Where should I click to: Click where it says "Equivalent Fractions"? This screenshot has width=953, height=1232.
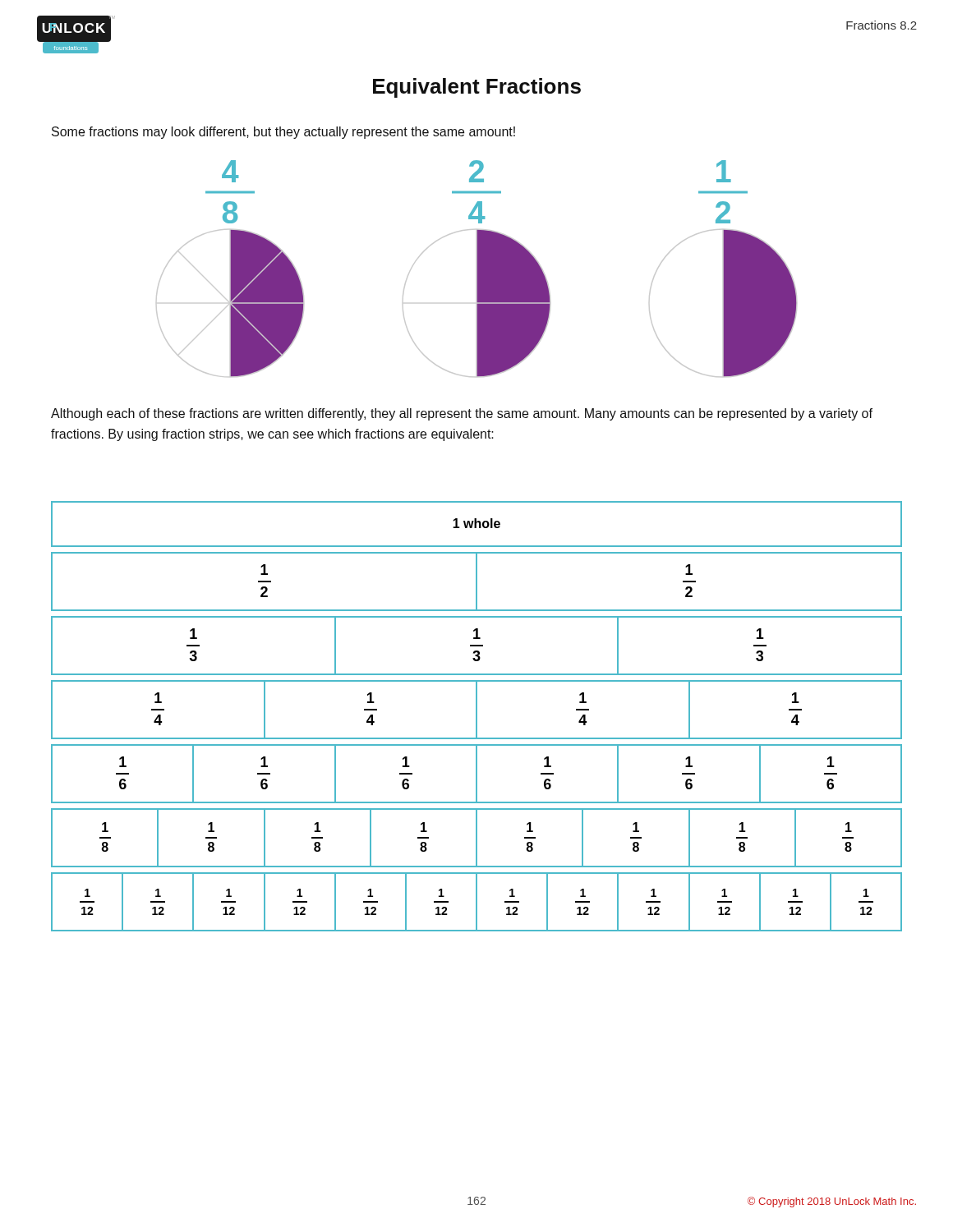point(476,86)
